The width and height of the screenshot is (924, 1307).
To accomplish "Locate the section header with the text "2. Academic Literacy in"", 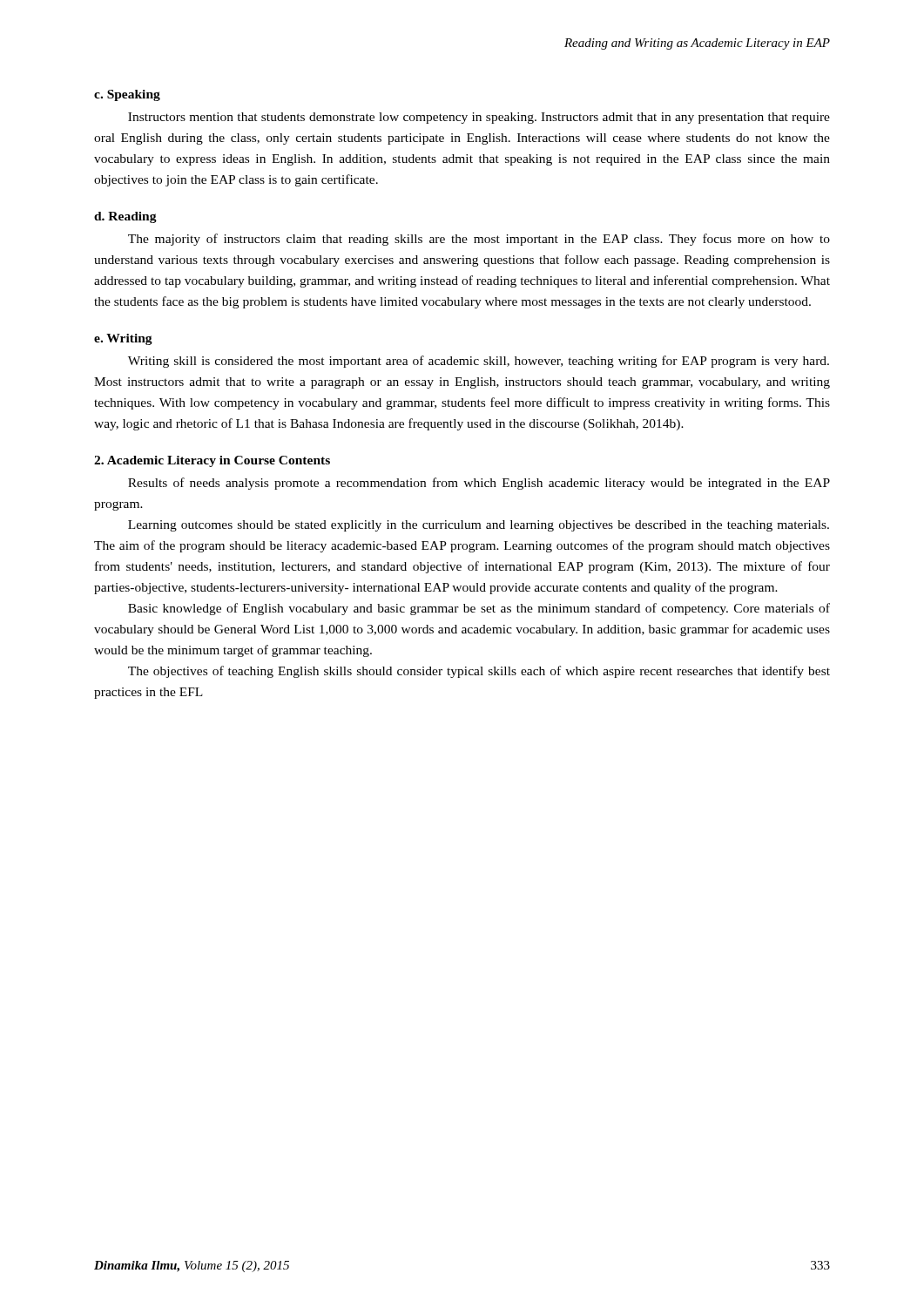I will [x=212, y=460].
